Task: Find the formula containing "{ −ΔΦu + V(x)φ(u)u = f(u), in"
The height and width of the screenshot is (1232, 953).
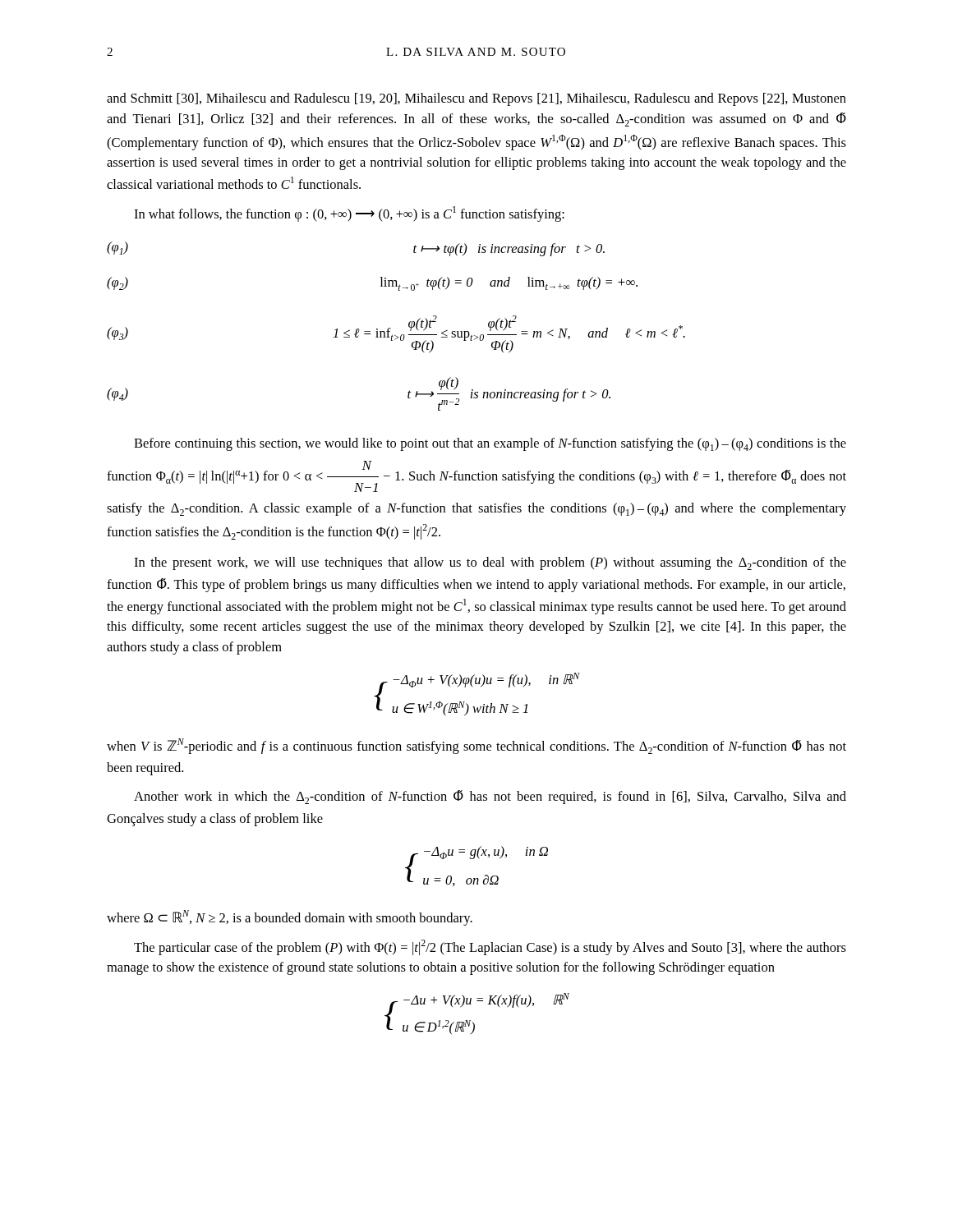Action: (476, 694)
